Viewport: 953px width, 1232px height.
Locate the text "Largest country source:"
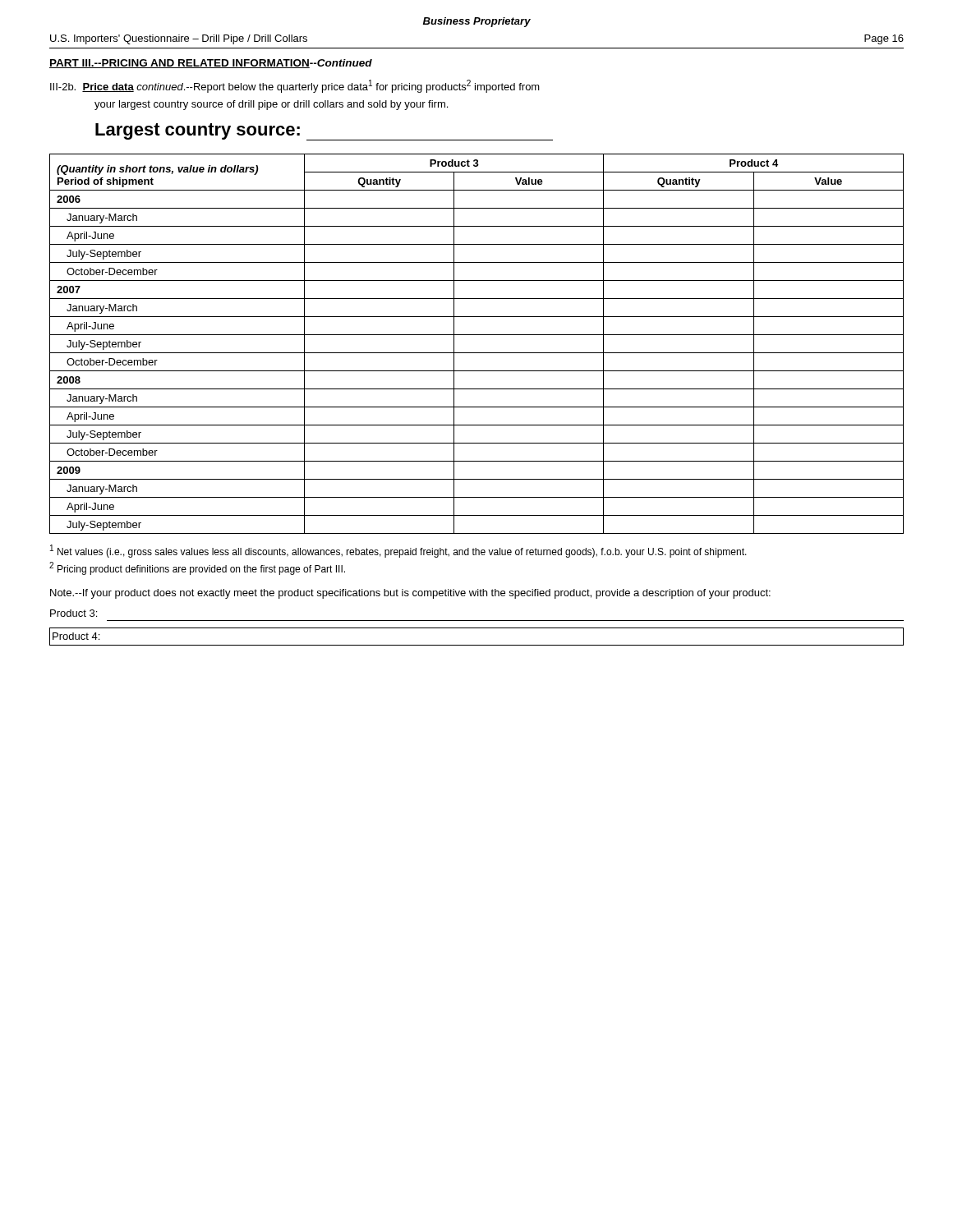coord(324,129)
